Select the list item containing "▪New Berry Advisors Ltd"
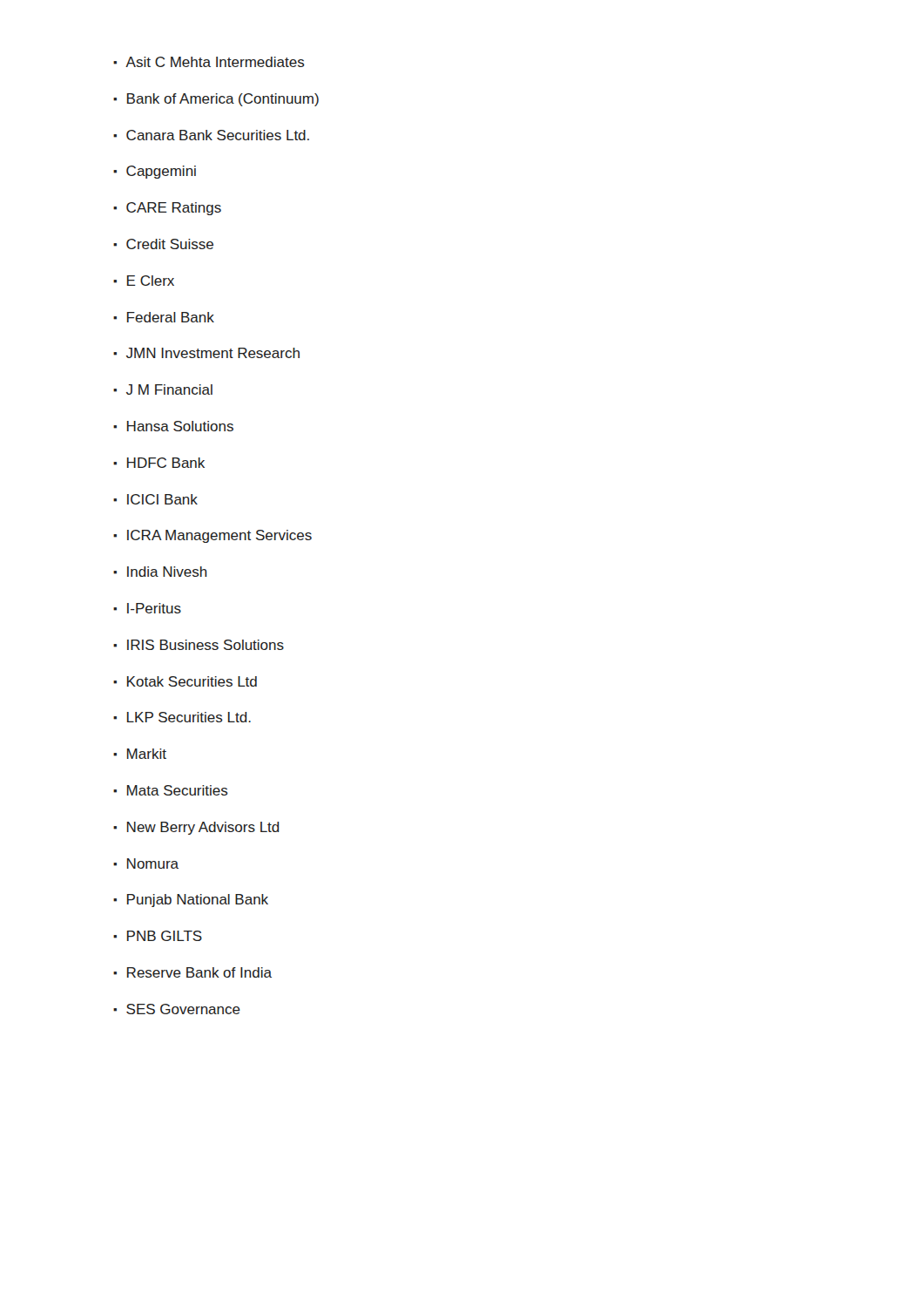Viewport: 924px width, 1307px height. (x=196, y=827)
